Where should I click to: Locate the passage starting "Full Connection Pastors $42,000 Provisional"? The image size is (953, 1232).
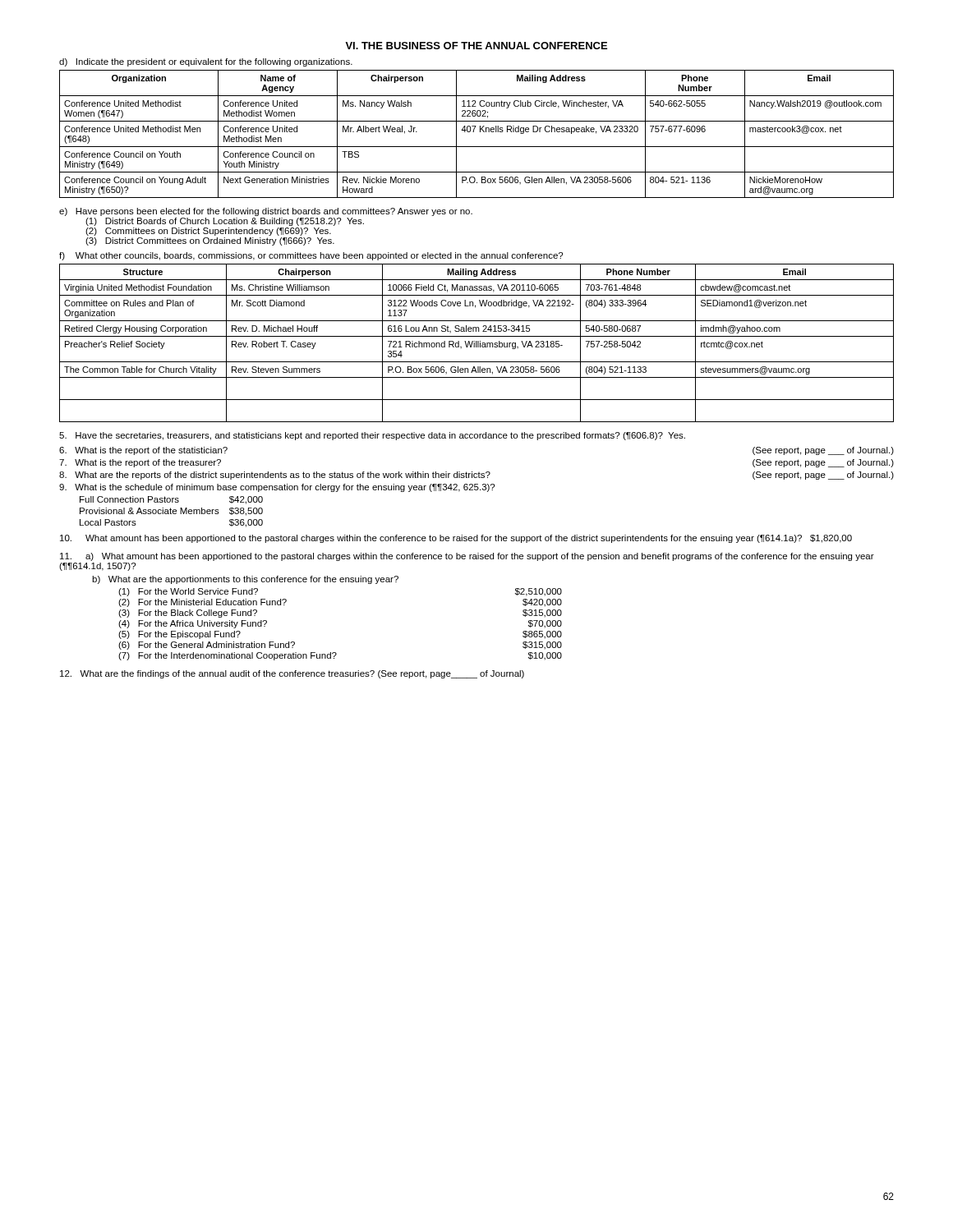(x=173, y=511)
